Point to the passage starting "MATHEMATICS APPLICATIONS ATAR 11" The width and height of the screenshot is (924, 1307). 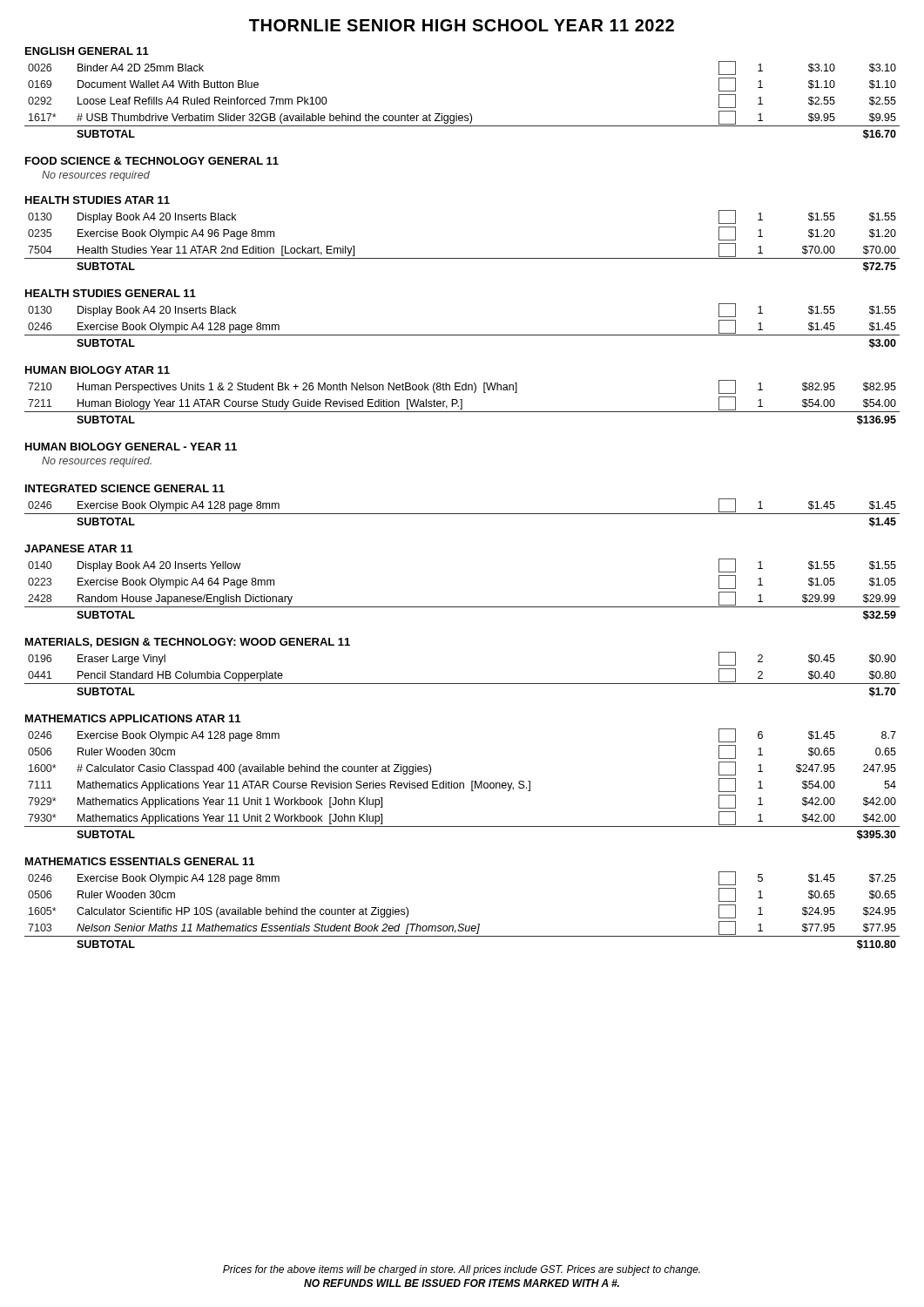click(x=133, y=718)
